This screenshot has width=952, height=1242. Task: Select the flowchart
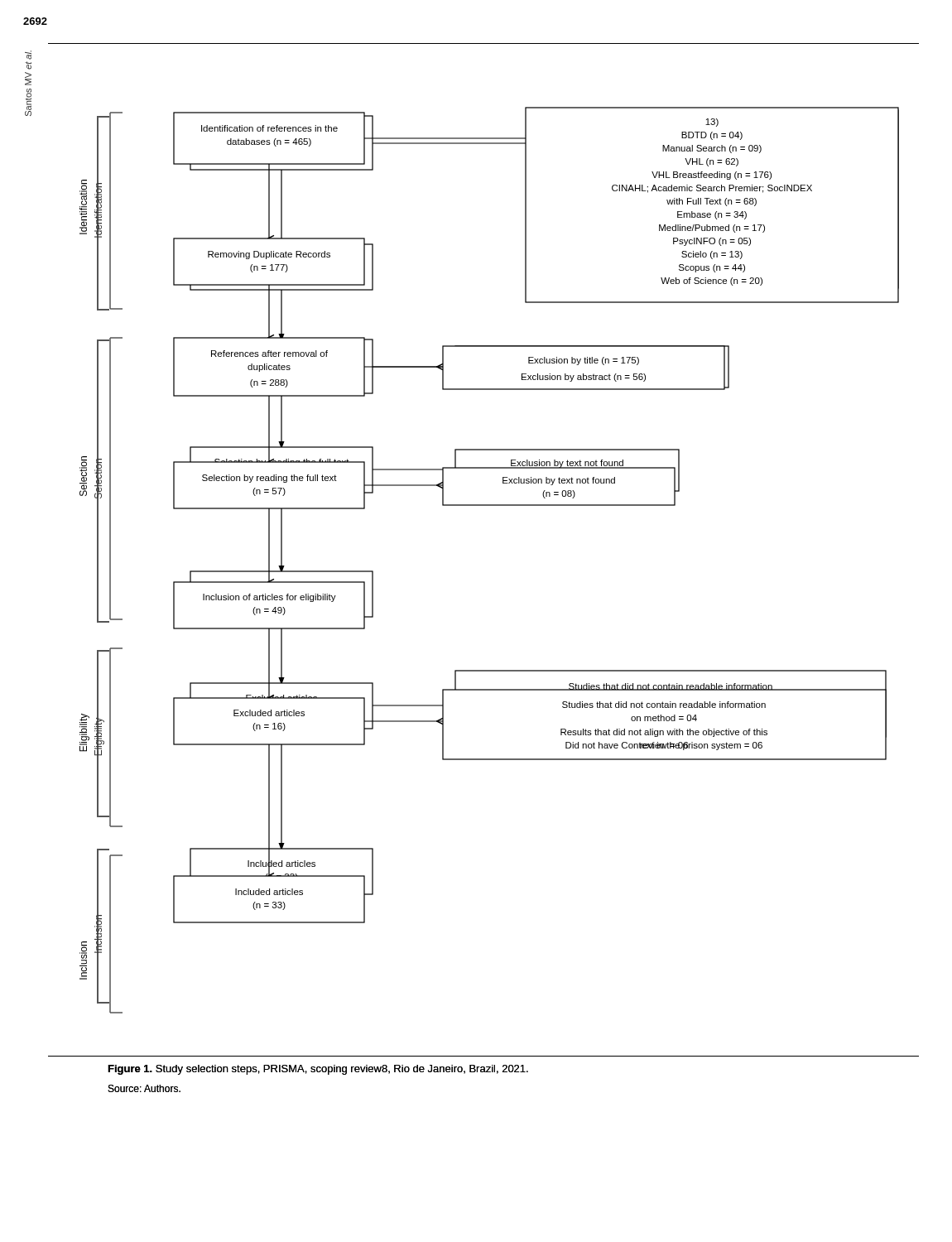pyautogui.click(x=493, y=553)
